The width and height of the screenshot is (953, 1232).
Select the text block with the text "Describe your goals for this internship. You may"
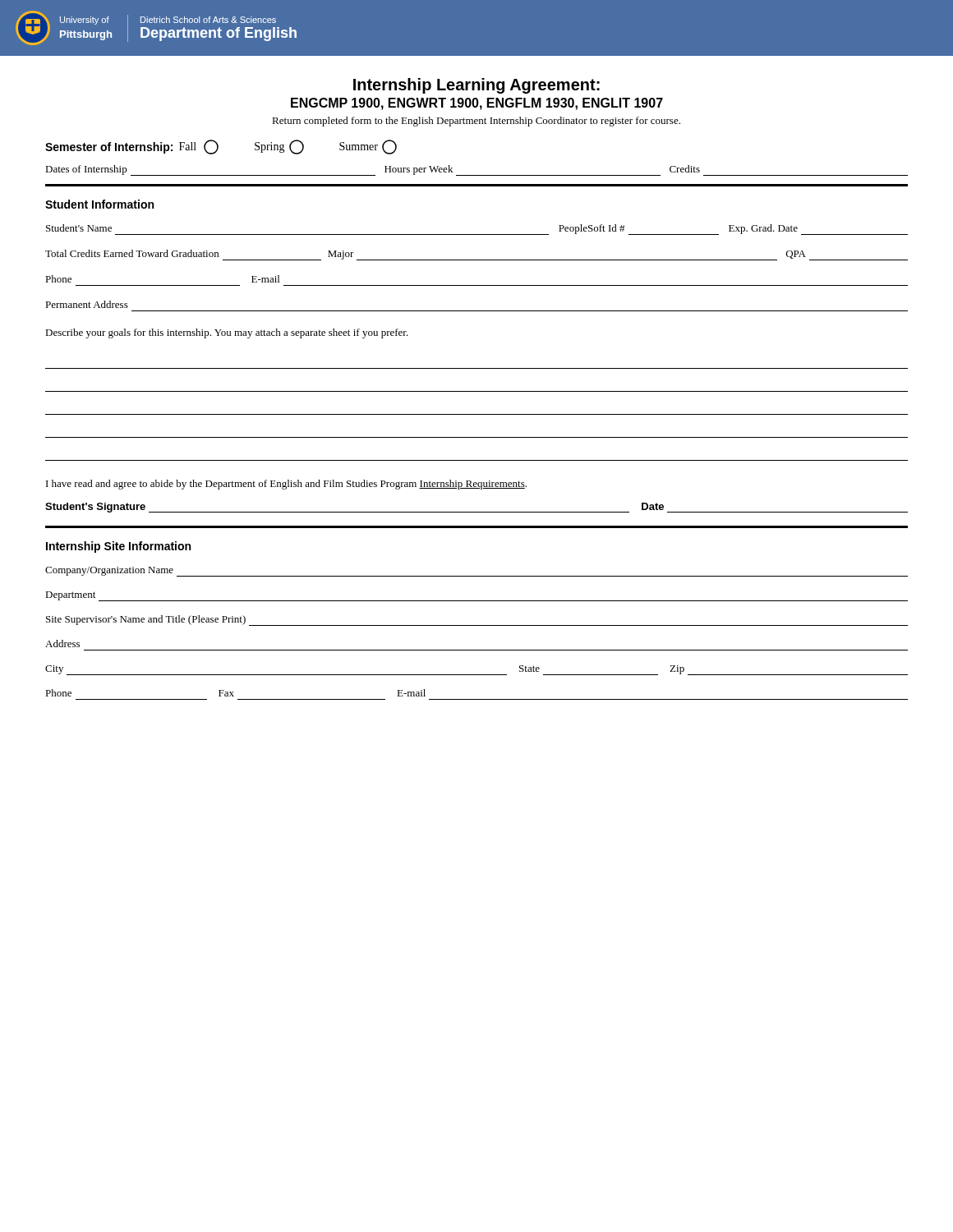[x=227, y=332]
